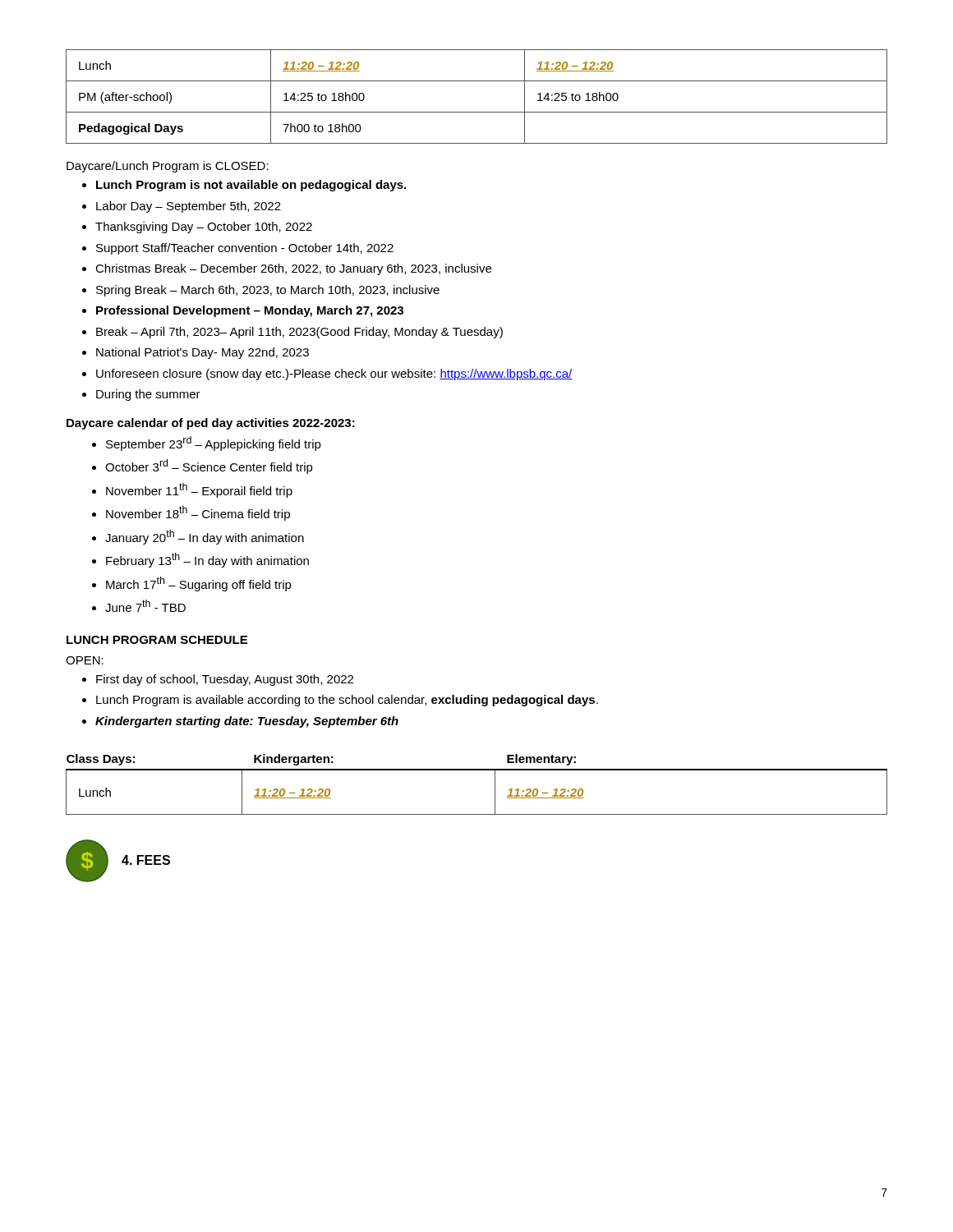This screenshot has height=1232, width=953.
Task: Select the list item that says "Kindergarten starting date:"
Action: [247, 720]
